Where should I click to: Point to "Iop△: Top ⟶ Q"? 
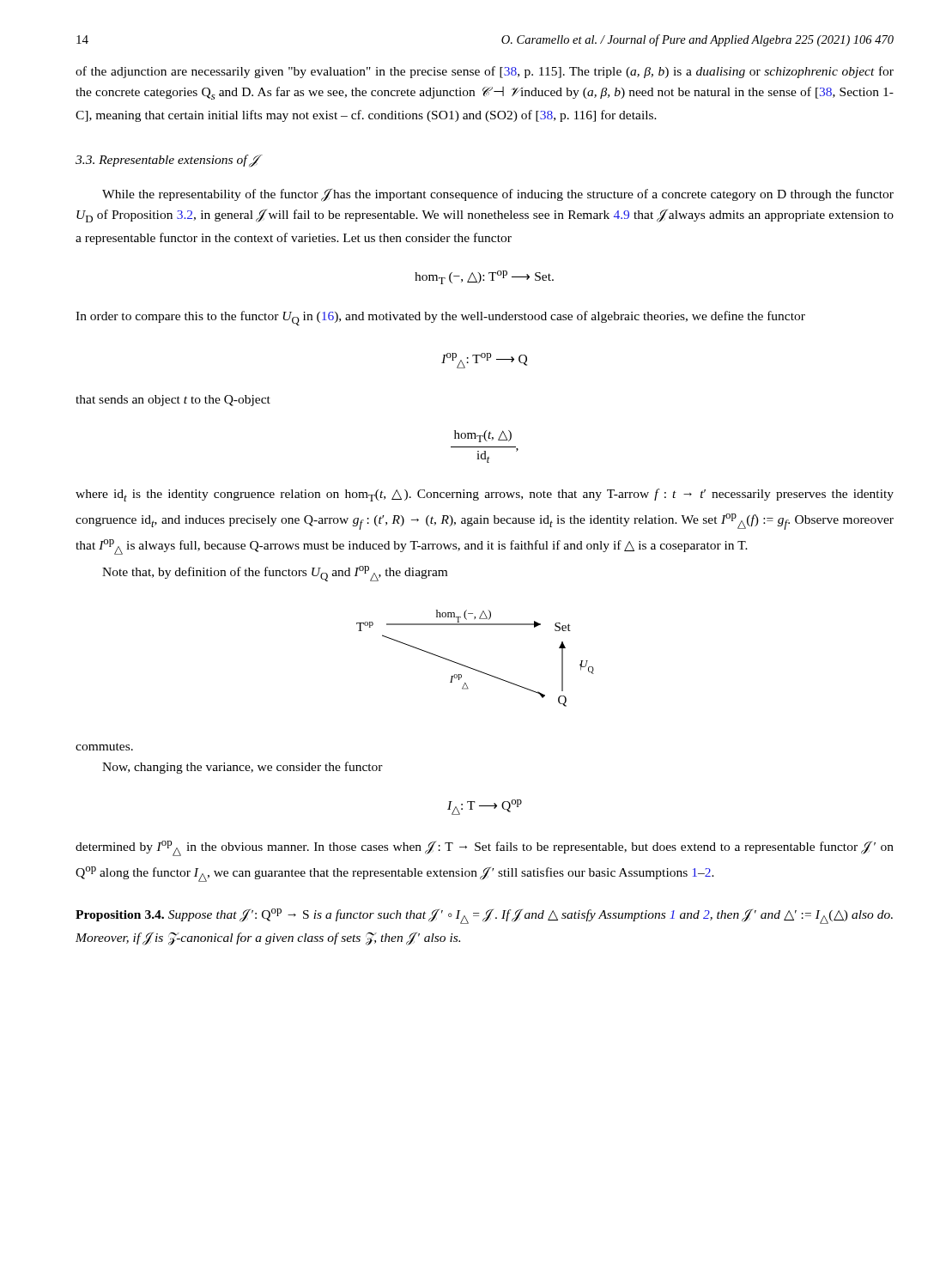[485, 358]
